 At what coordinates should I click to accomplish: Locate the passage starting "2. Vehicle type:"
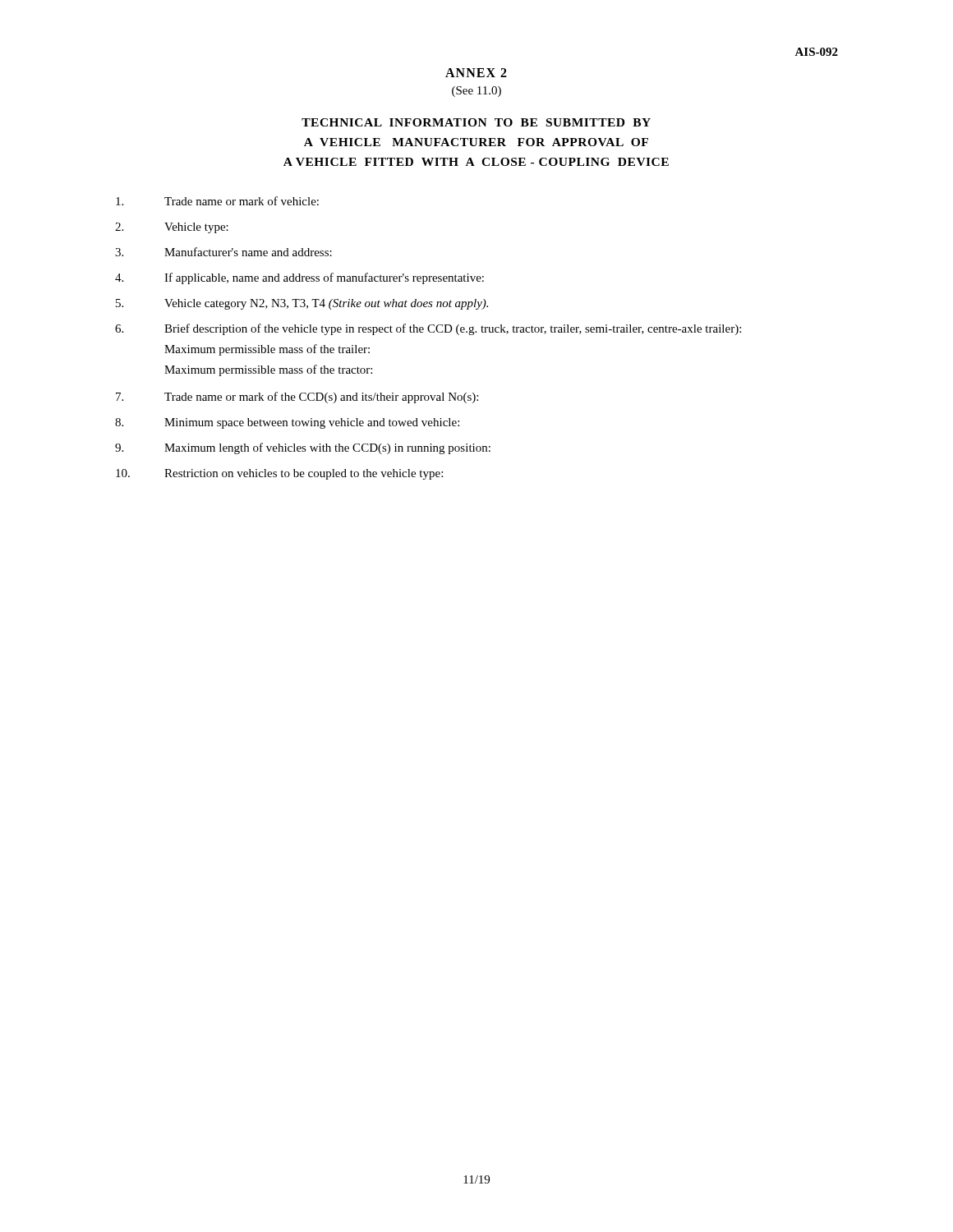[172, 228]
